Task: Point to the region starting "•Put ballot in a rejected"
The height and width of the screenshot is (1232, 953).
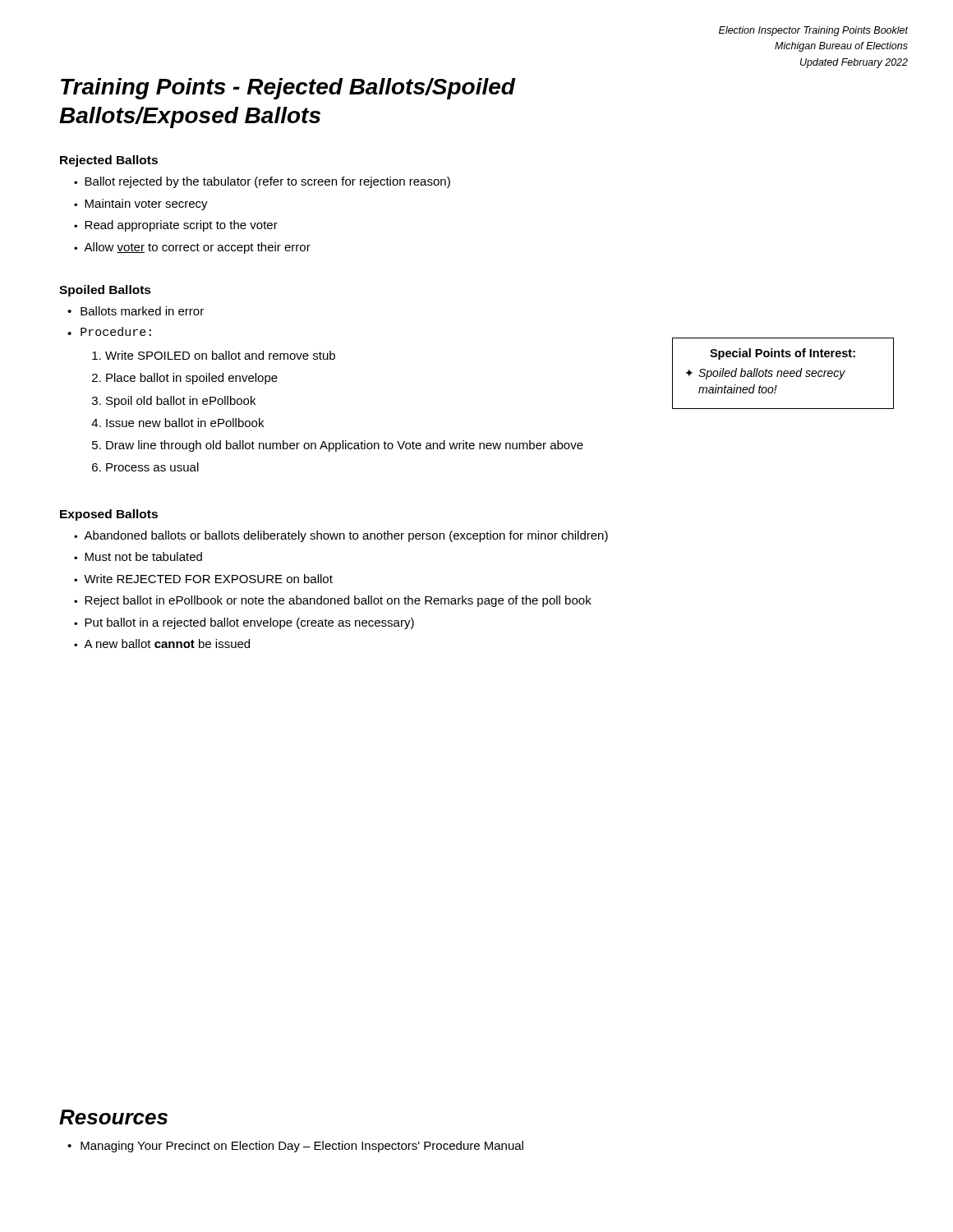Action: [x=244, y=622]
